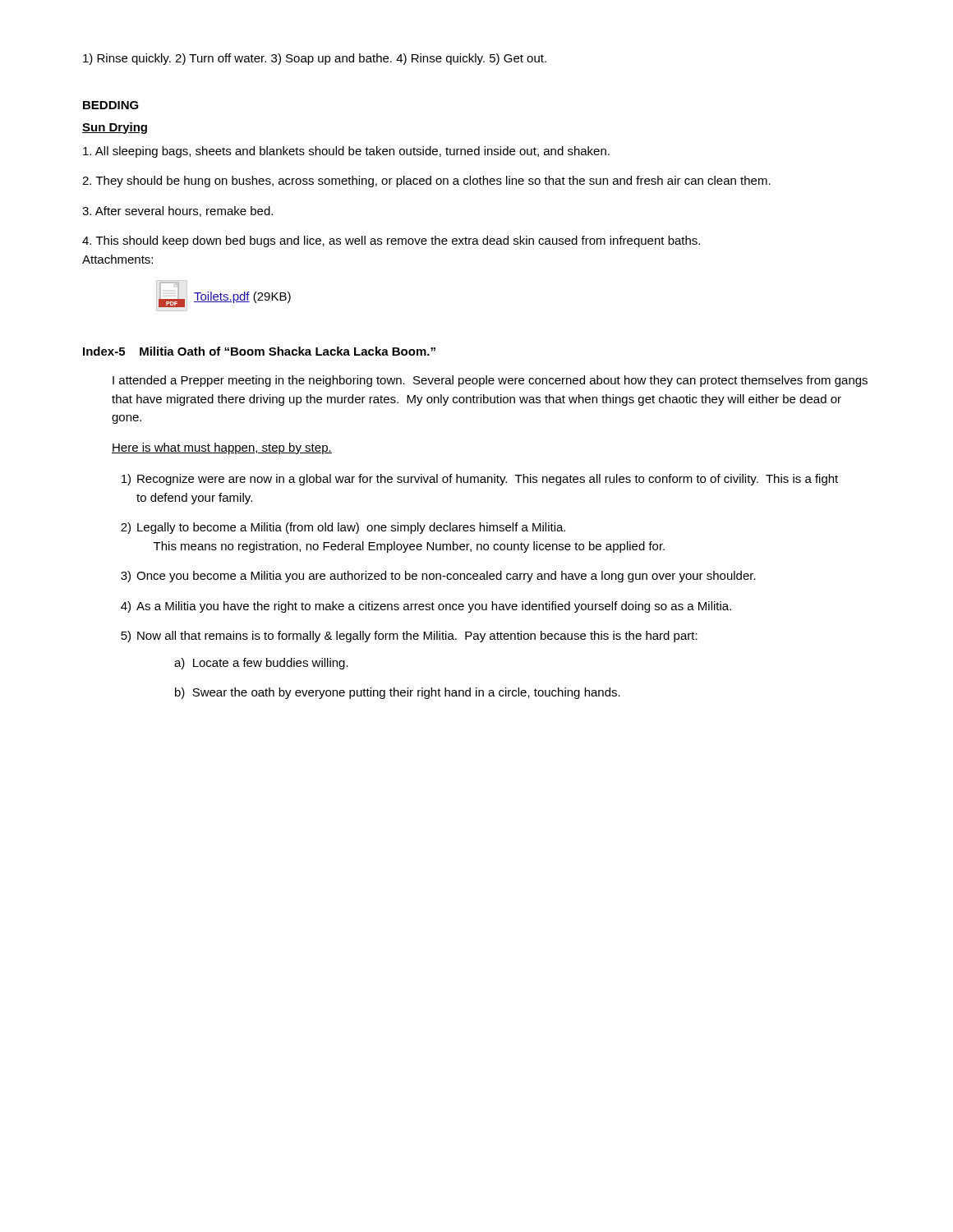
Task: Find the text starting "5)Now all that remains"
Action: tap(409, 637)
